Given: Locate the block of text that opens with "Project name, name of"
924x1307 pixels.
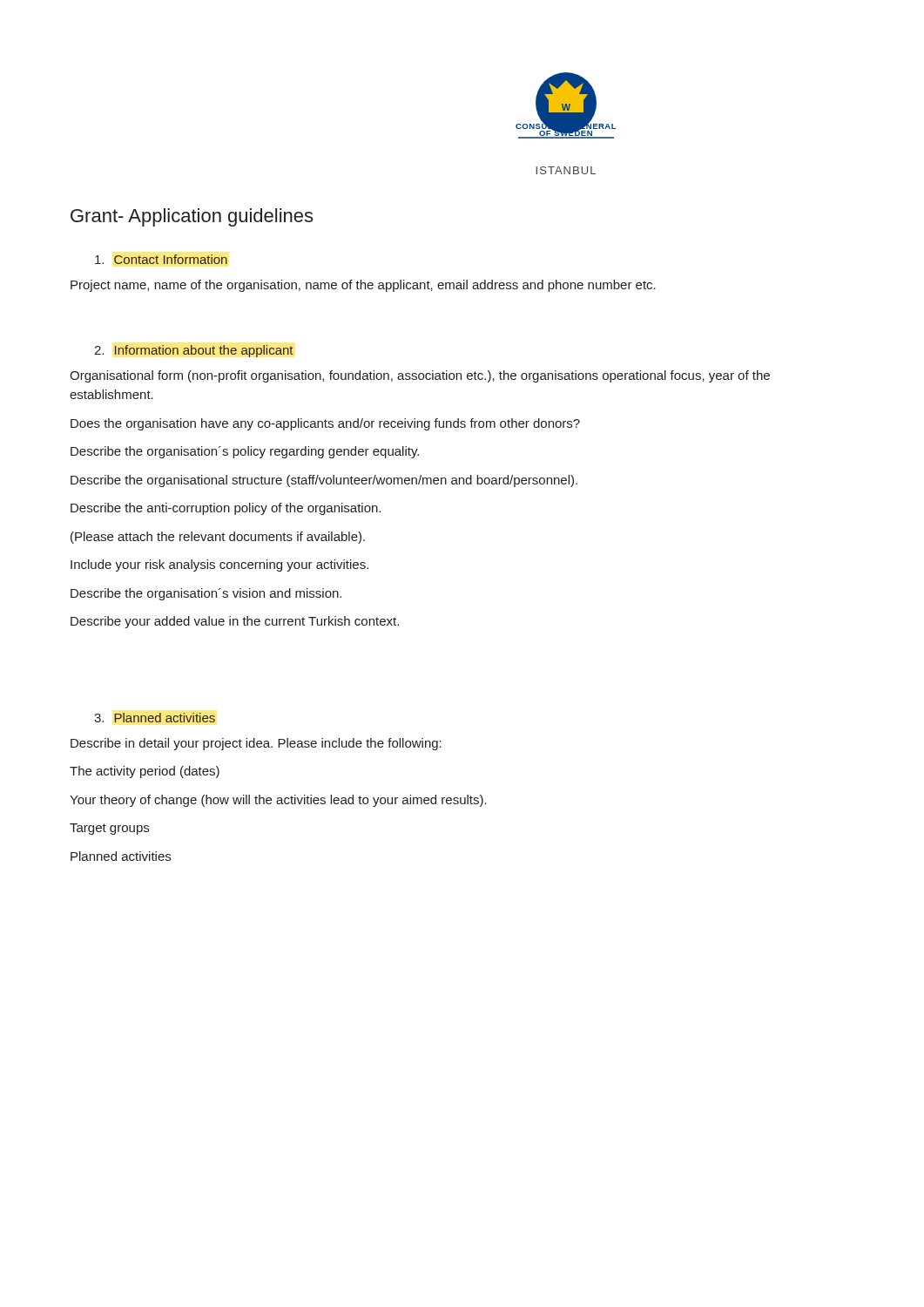Looking at the screenshot, I should 363,284.
